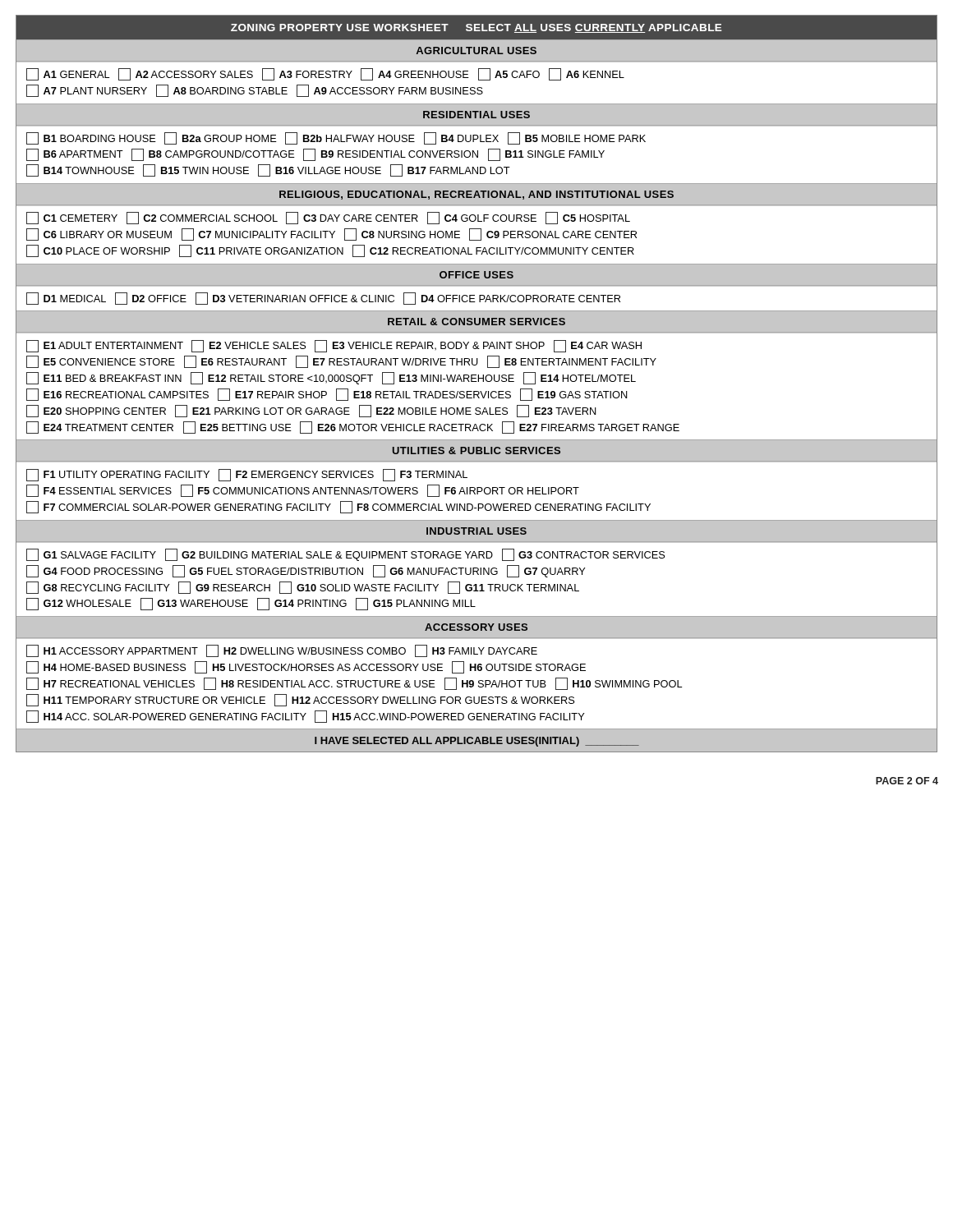The height and width of the screenshot is (1232, 953).
Task: Point to the passage starting "INDUSTRIAL USES"
Action: (476, 531)
